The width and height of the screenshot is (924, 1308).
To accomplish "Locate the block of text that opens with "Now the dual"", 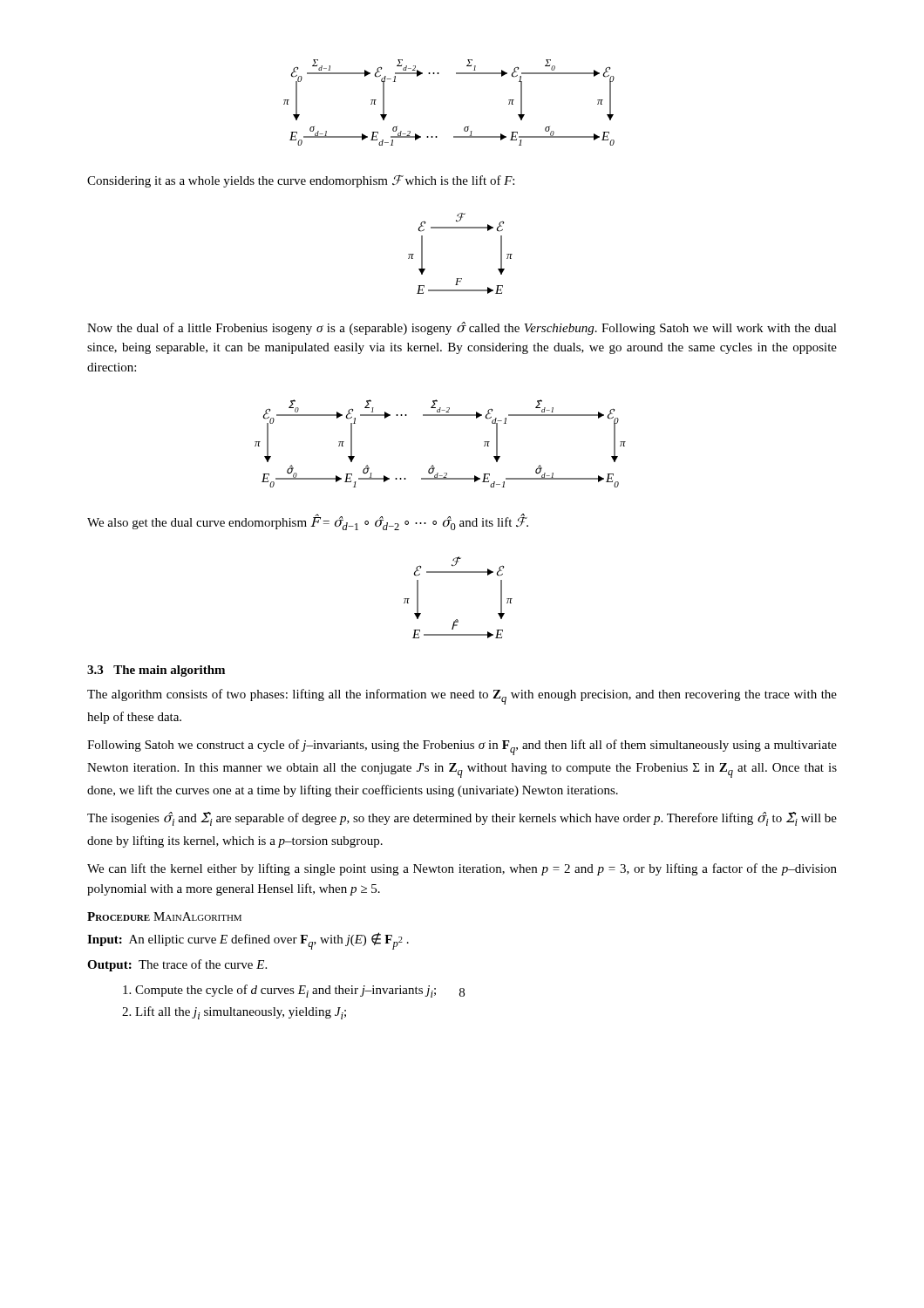I will point(462,347).
